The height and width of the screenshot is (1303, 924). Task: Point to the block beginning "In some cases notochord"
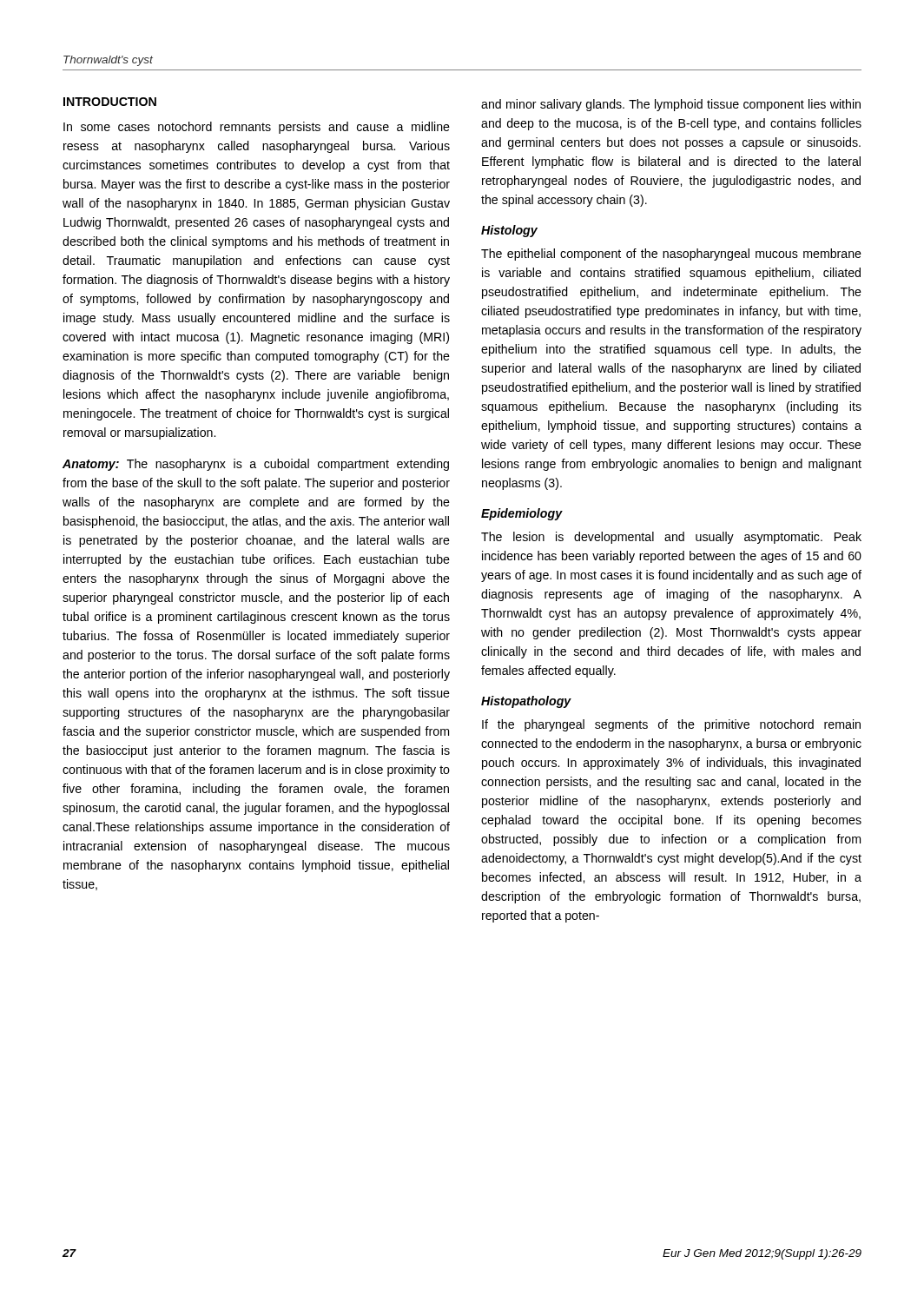click(x=256, y=280)
